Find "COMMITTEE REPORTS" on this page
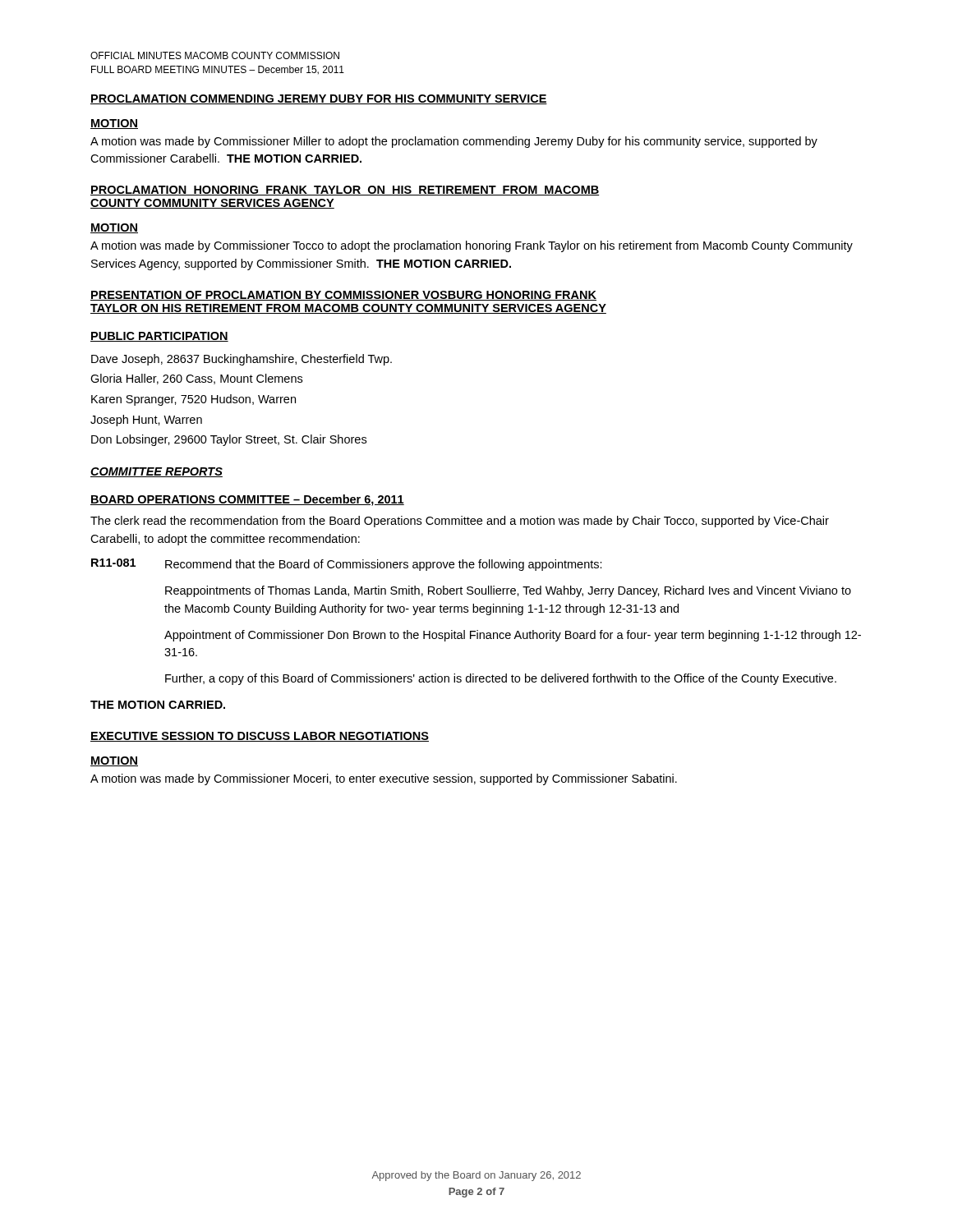The width and height of the screenshot is (953, 1232). tap(156, 471)
